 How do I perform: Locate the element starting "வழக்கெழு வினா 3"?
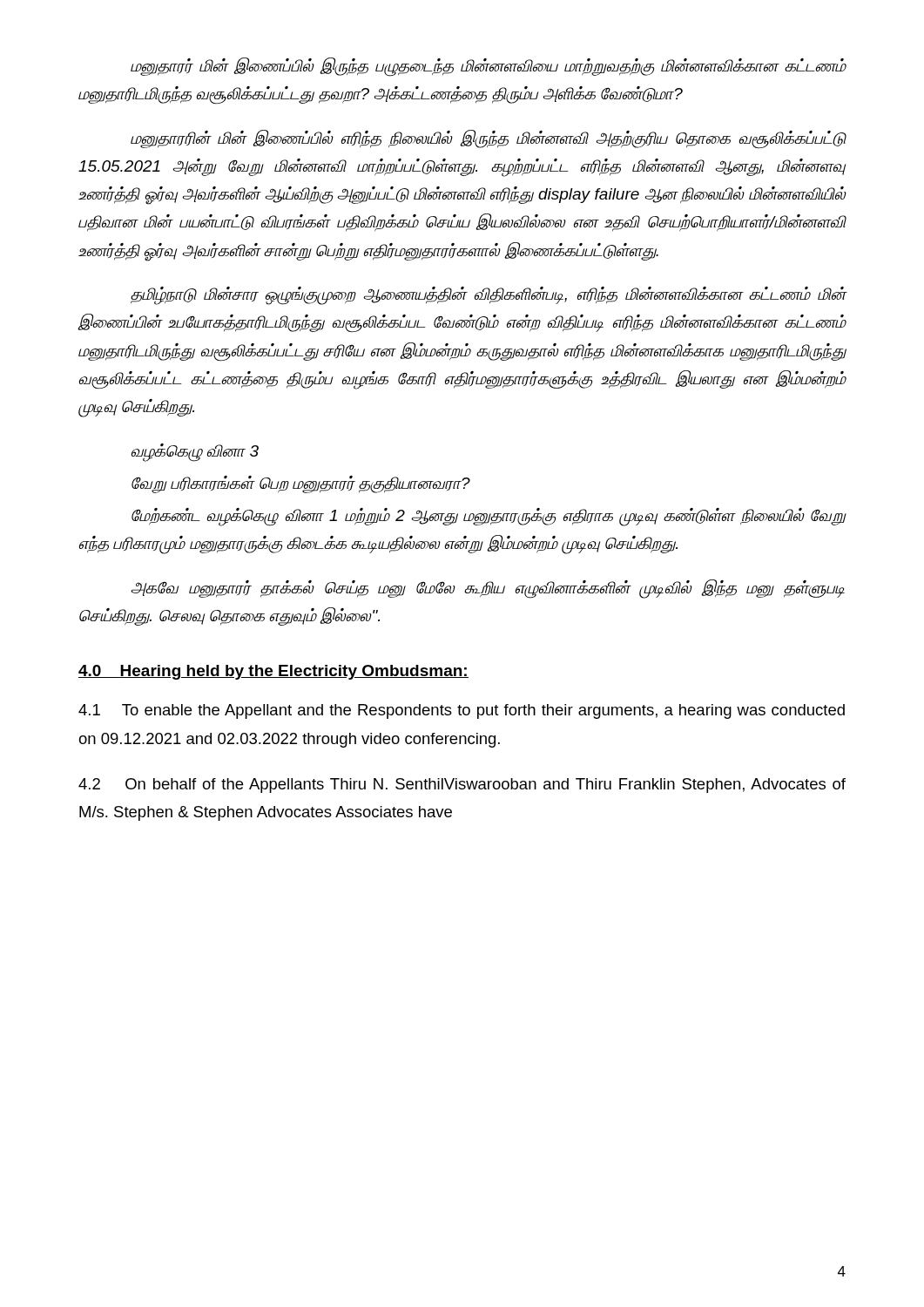[195, 451]
